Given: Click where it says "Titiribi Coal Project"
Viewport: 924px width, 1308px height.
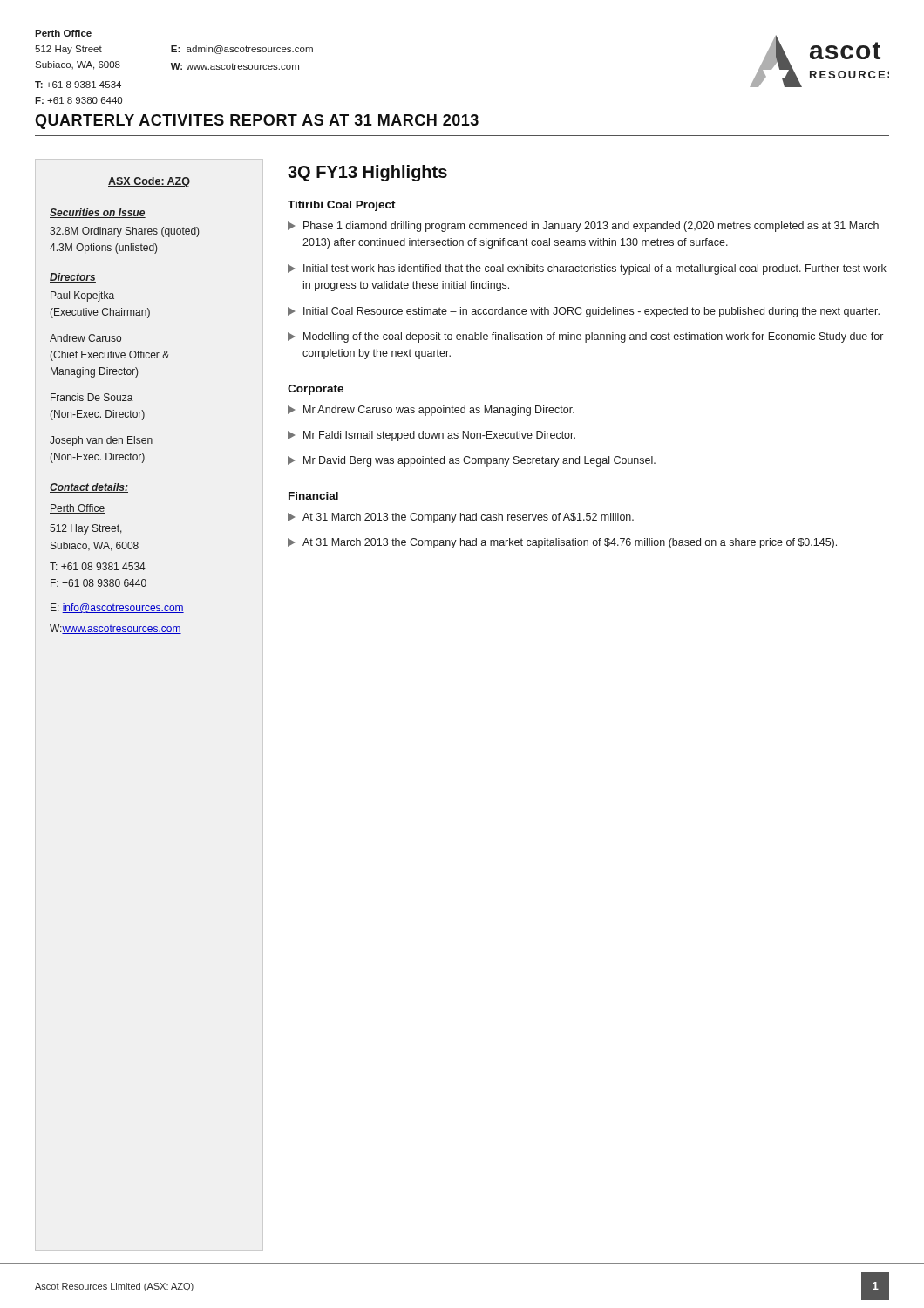Looking at the screenshot, I should tap(342, 206).
